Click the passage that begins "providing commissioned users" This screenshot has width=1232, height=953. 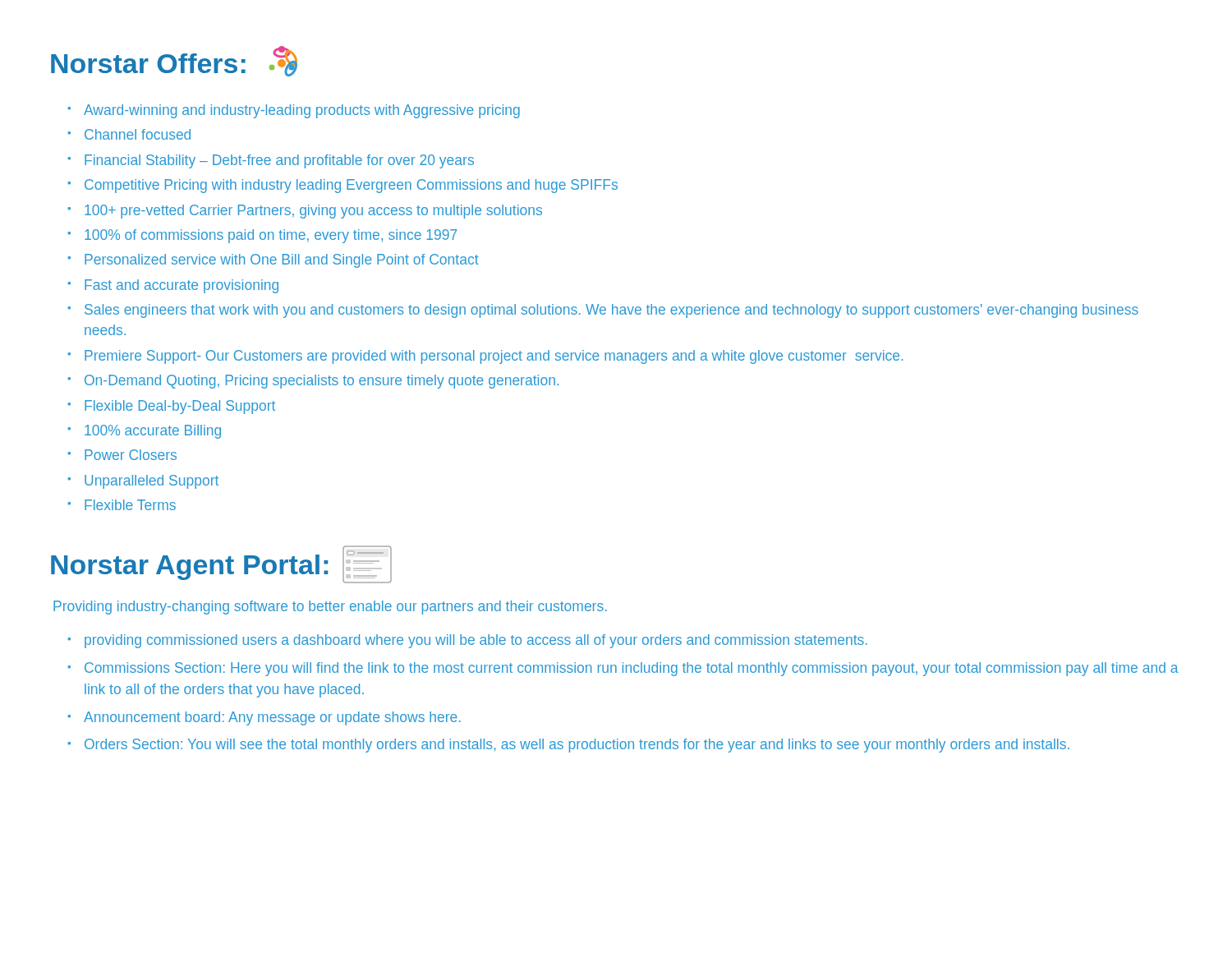[x=476, y=640]
